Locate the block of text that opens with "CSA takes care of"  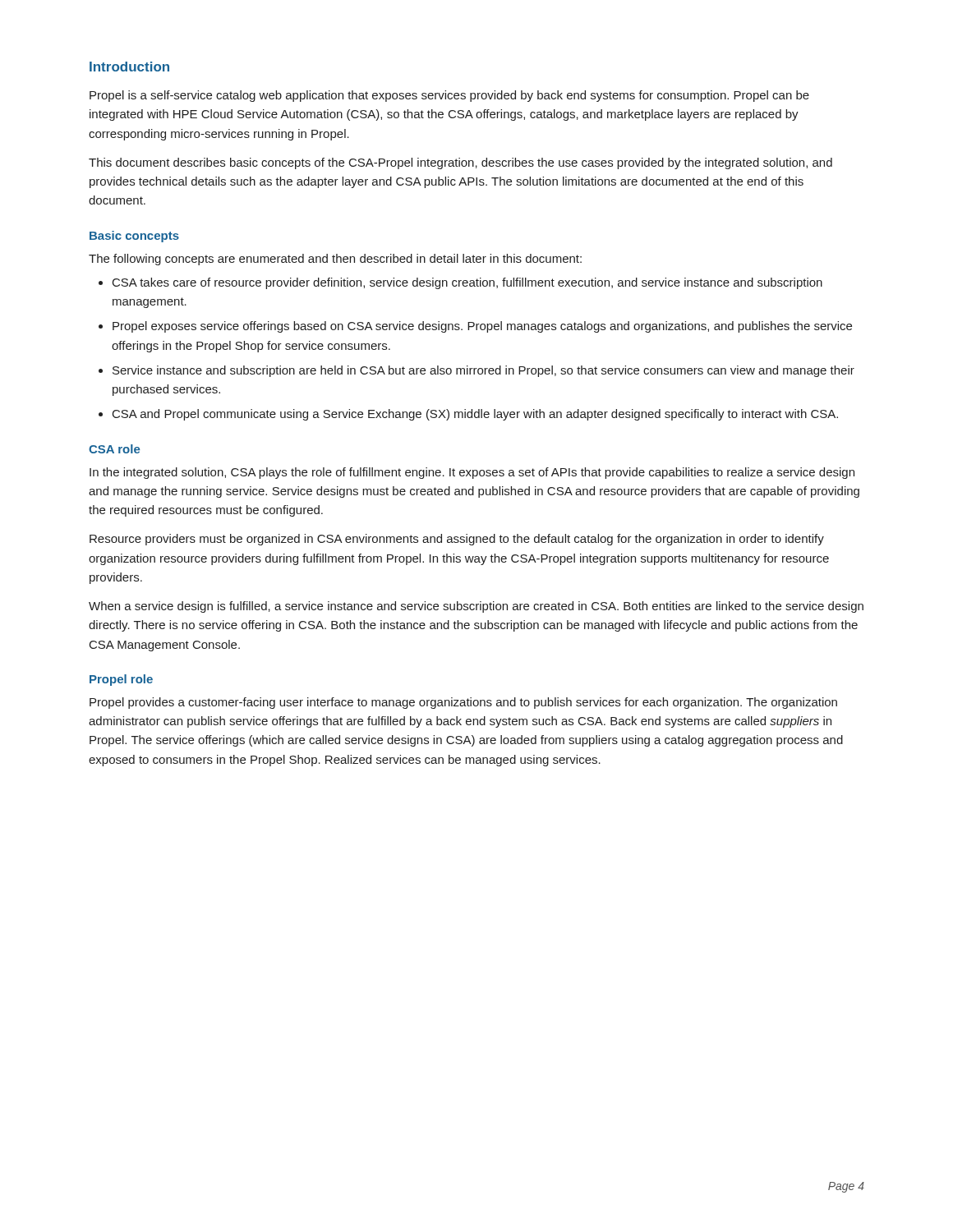[x=467, y=291]
